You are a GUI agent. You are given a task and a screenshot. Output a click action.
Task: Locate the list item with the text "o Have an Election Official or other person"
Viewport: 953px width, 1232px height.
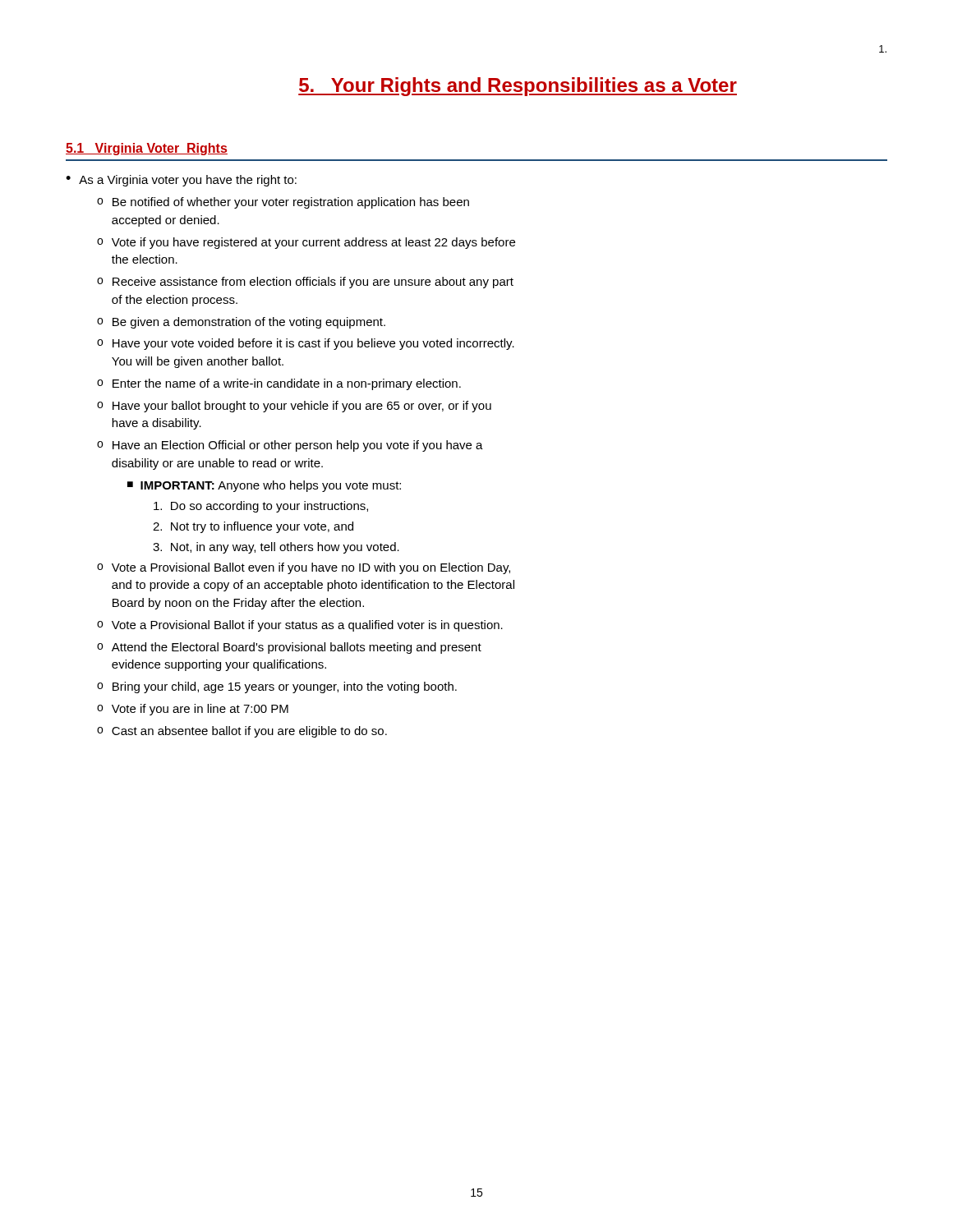point(290,454)
